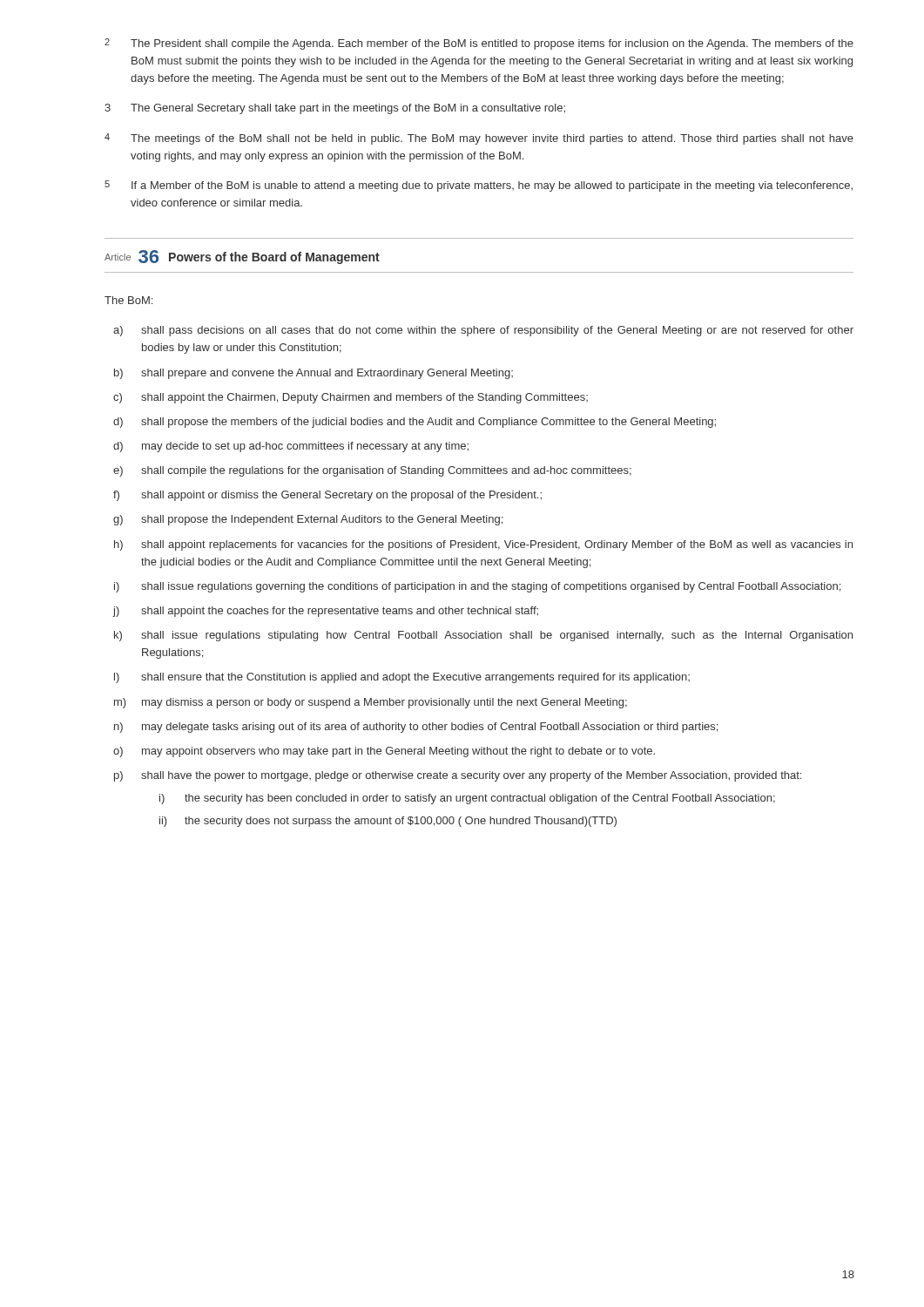This screenshot has height=1307, width=924.
Task: Point to "The BoM:"
Action: pos(129,300)
